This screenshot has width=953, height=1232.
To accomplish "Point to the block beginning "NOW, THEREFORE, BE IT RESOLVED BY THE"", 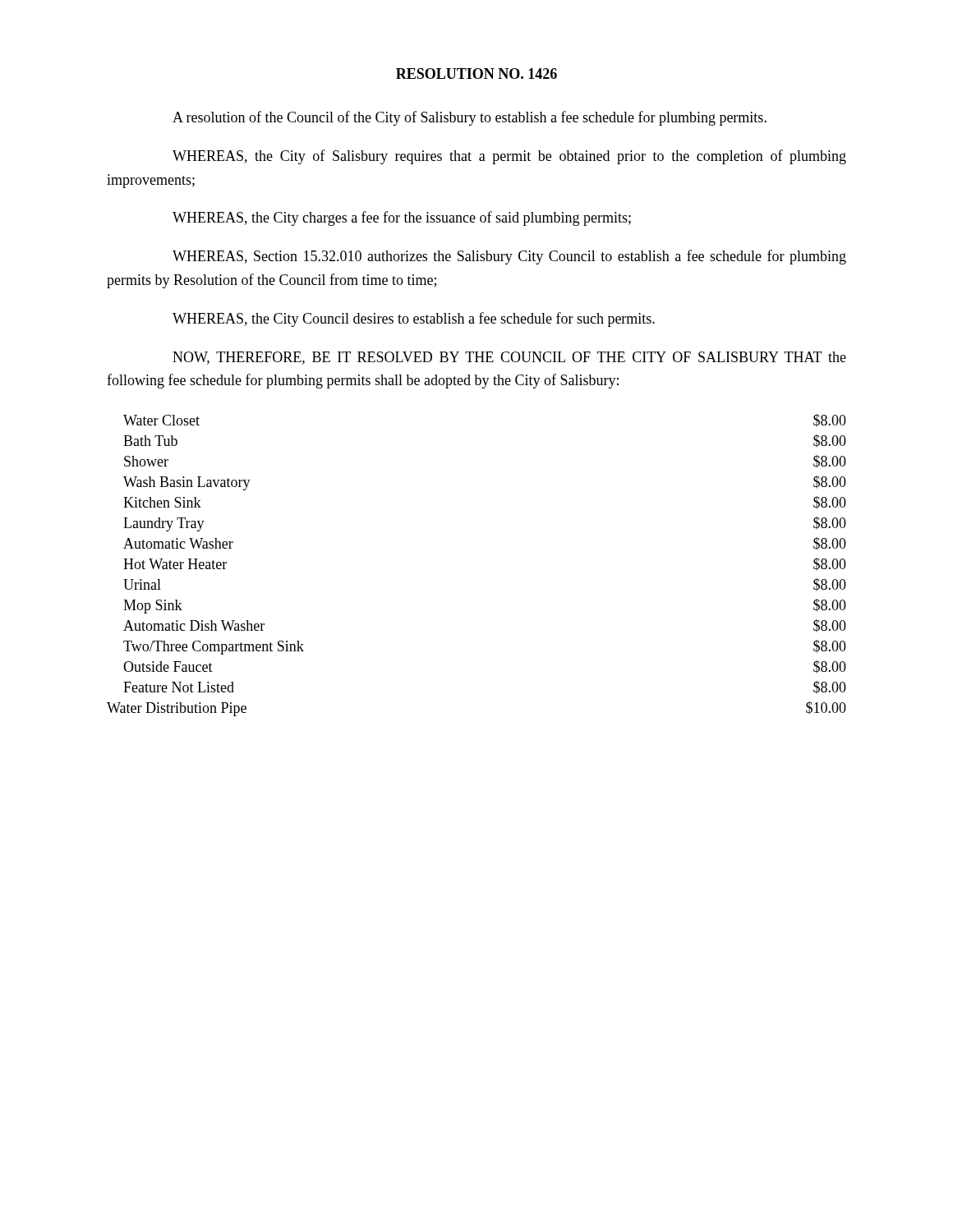I will [476, 369].
